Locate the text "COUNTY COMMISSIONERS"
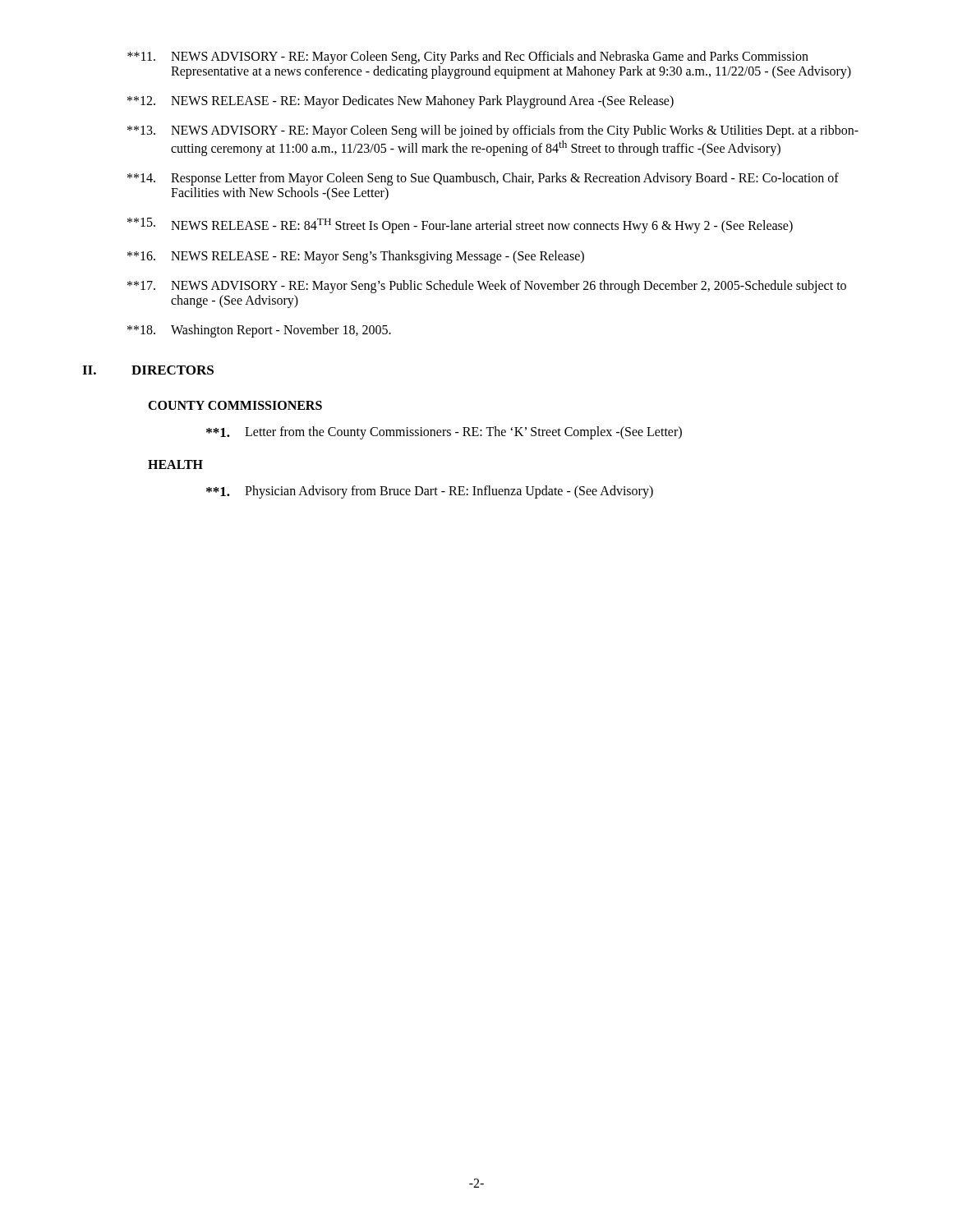Image resolution: width=953 pixels, height=1232 pixels. point(235,405)
